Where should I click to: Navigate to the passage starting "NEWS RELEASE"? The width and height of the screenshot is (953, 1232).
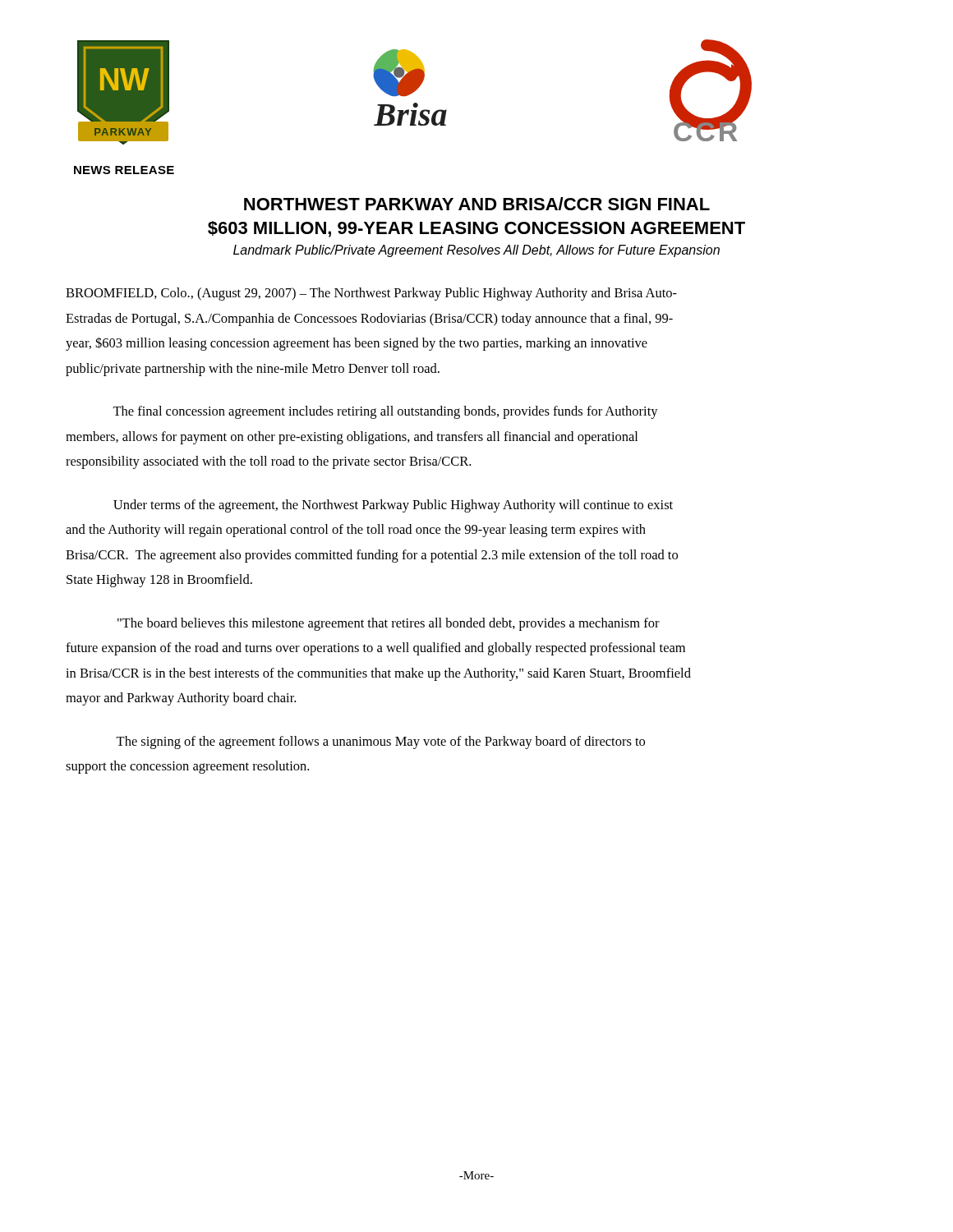click(120, 170)
